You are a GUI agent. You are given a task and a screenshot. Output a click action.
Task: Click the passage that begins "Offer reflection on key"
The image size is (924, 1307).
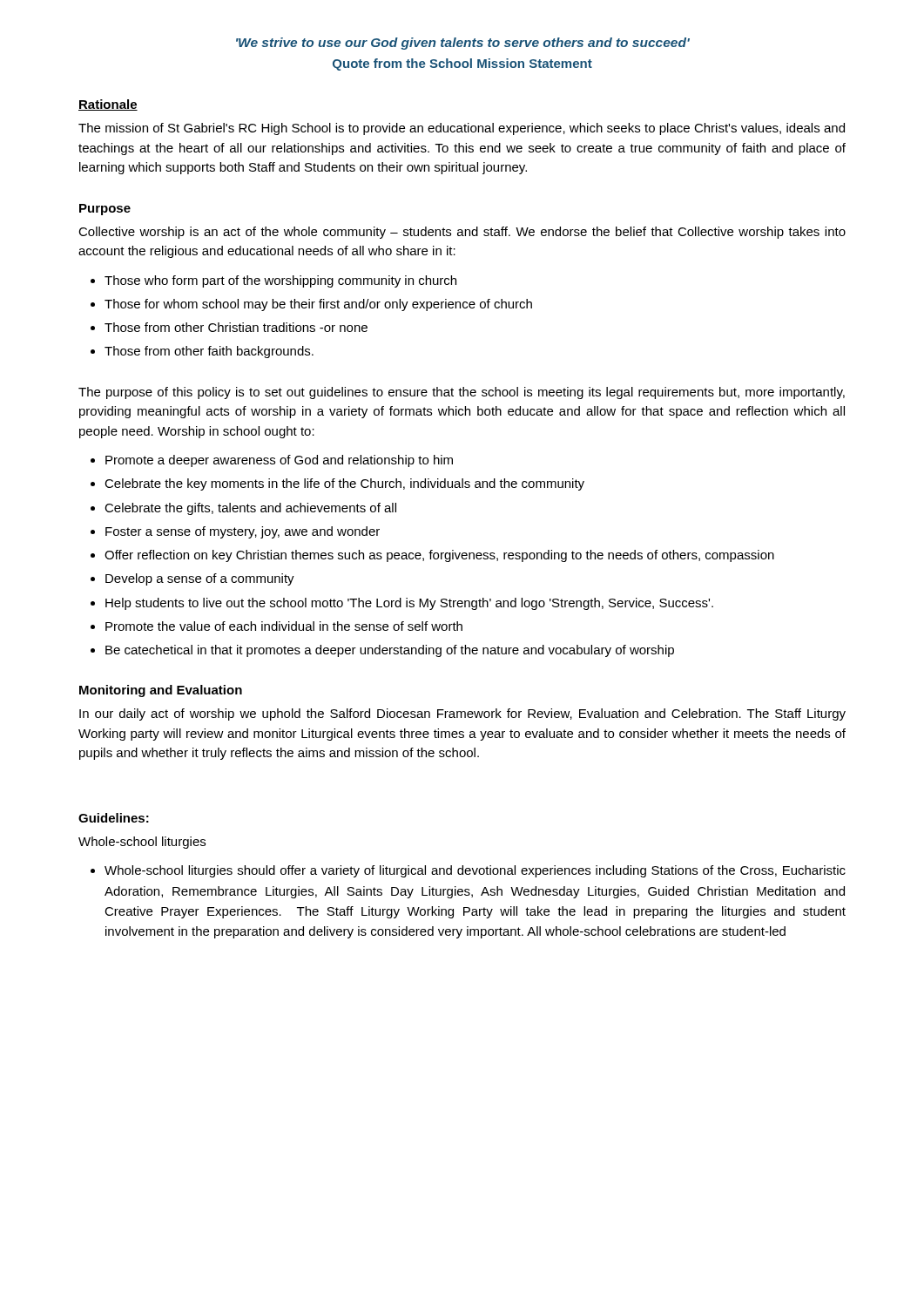[440, 555]
